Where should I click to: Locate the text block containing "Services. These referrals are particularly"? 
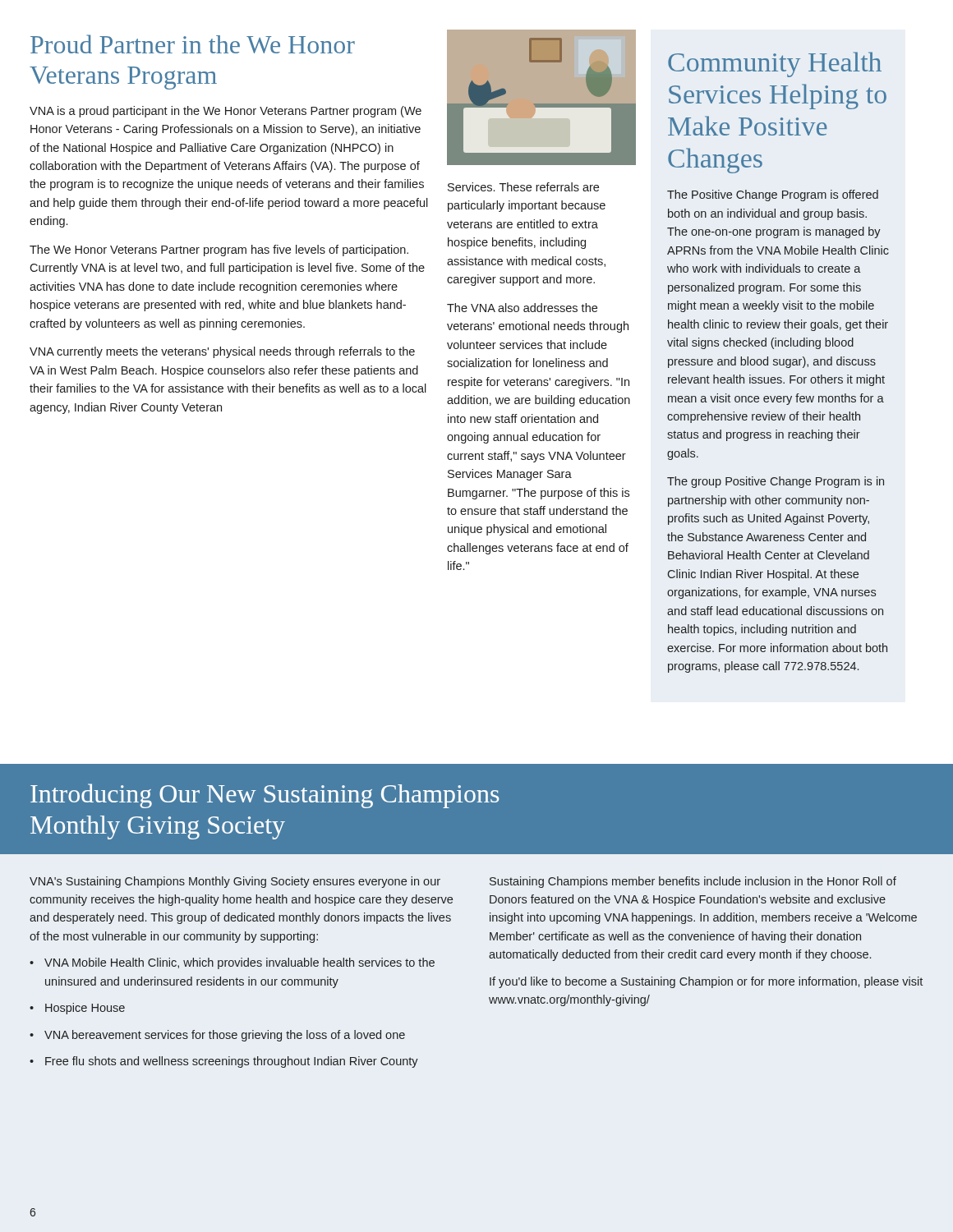tap(541, 377)
